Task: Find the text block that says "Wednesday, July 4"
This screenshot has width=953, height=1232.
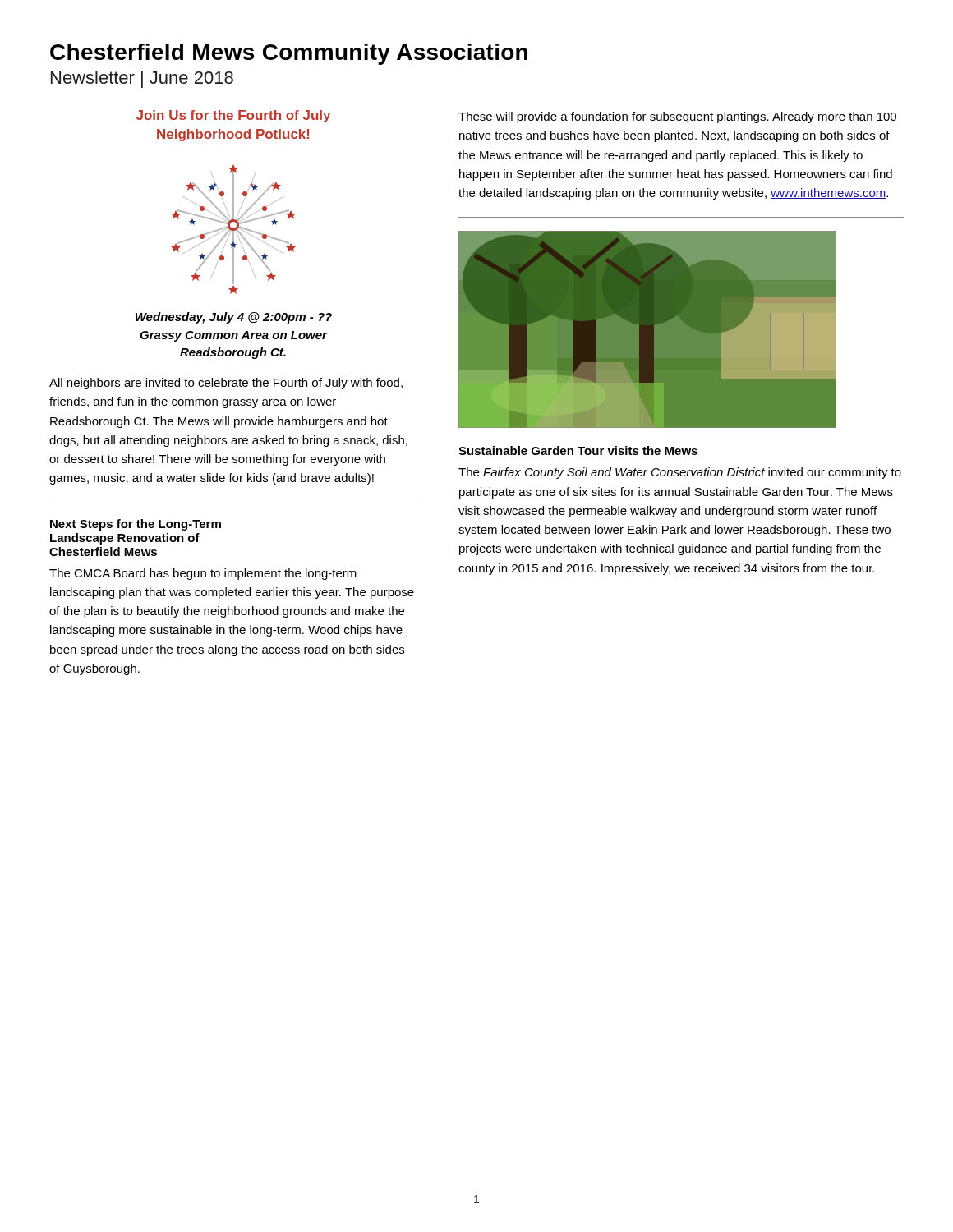Action: tap(233, 334)
